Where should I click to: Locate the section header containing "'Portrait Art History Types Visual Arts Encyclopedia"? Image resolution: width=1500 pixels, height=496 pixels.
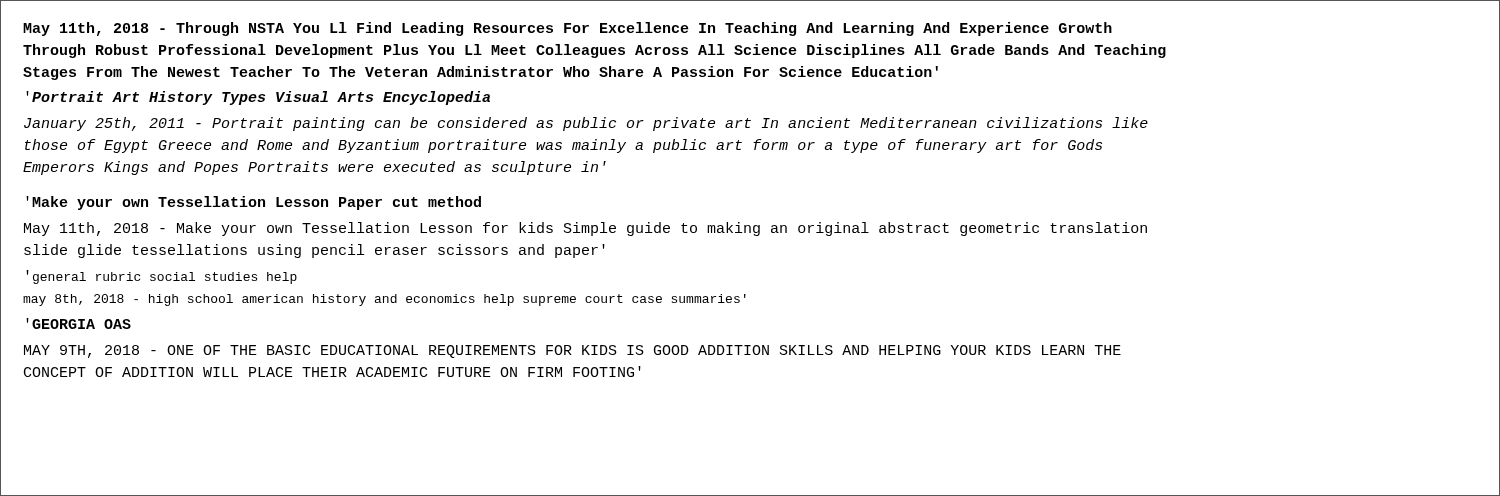257,99
